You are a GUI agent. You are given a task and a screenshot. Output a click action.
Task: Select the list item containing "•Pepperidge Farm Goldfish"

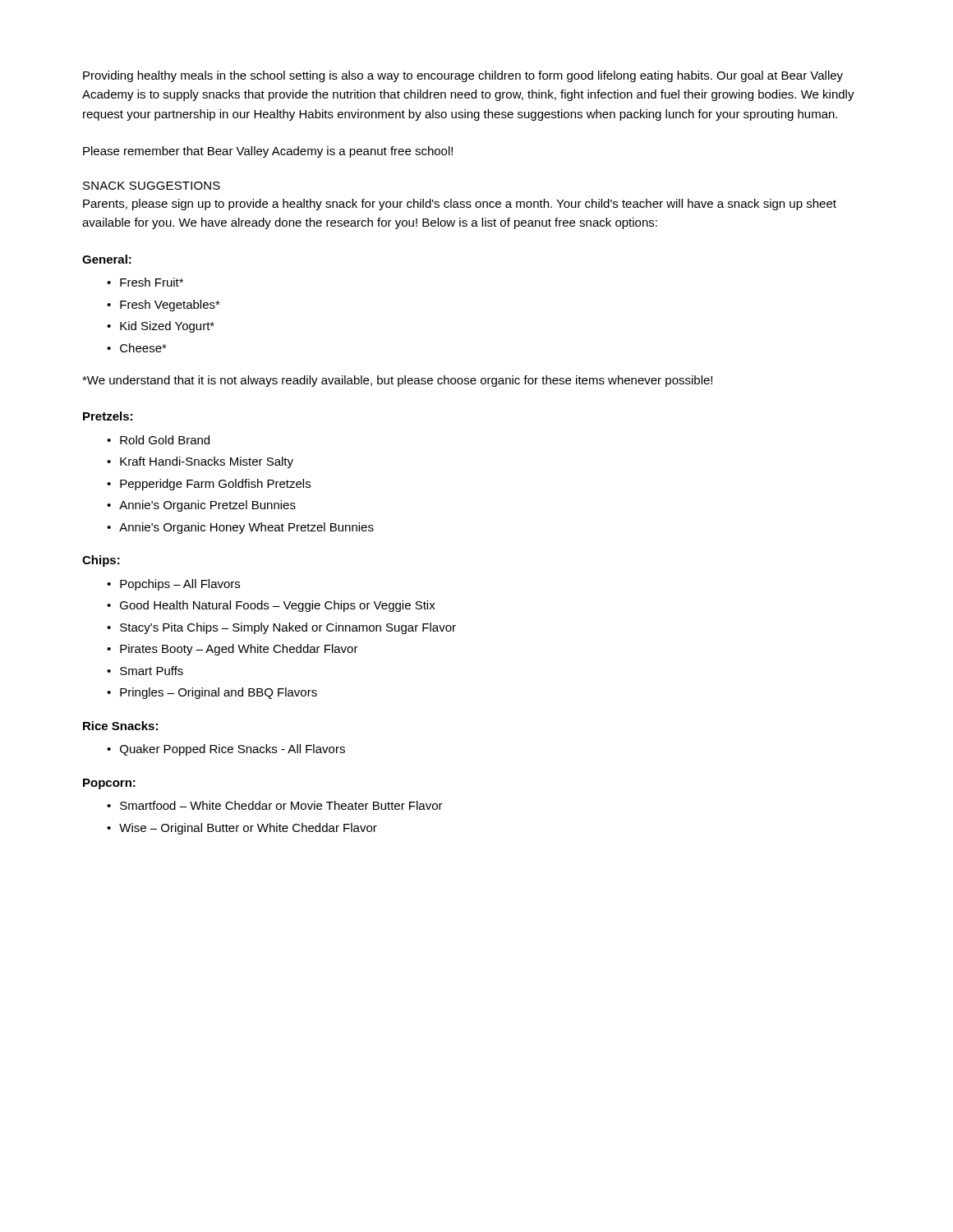[209, 484]
